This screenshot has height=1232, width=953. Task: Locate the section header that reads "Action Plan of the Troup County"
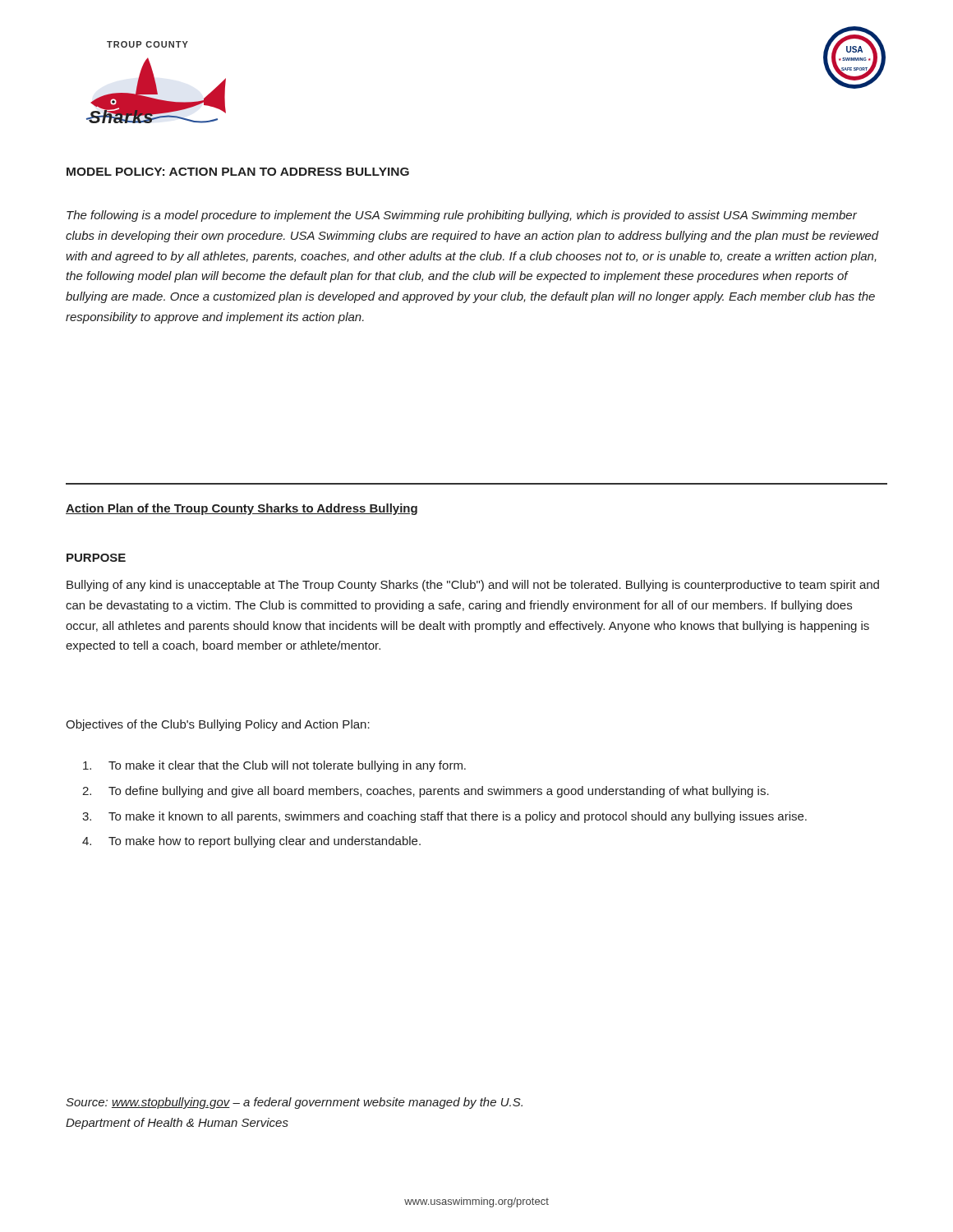242,508
